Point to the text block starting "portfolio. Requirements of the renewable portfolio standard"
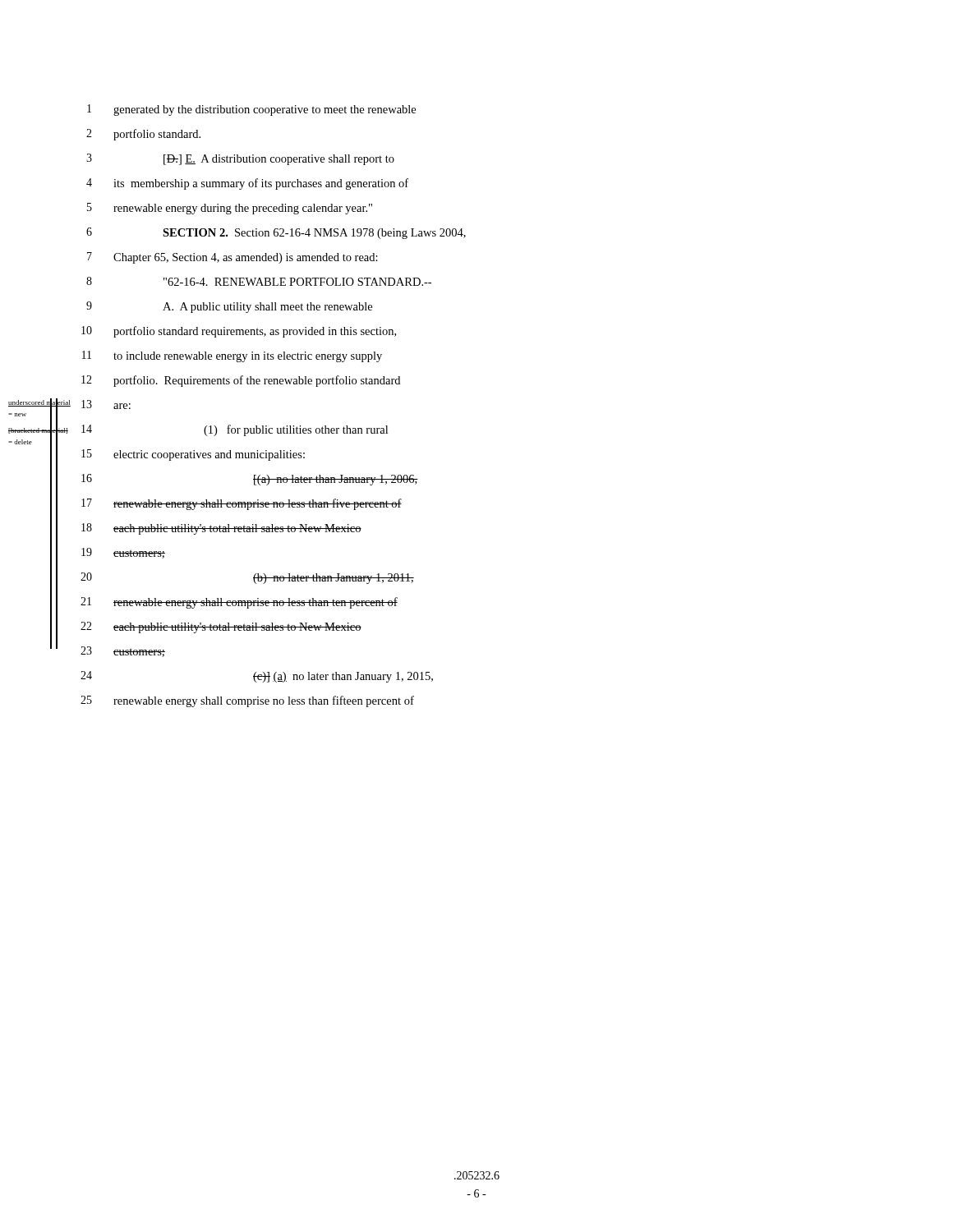The height and width of the screenshot is (1232, 953). tap(257, 380)
